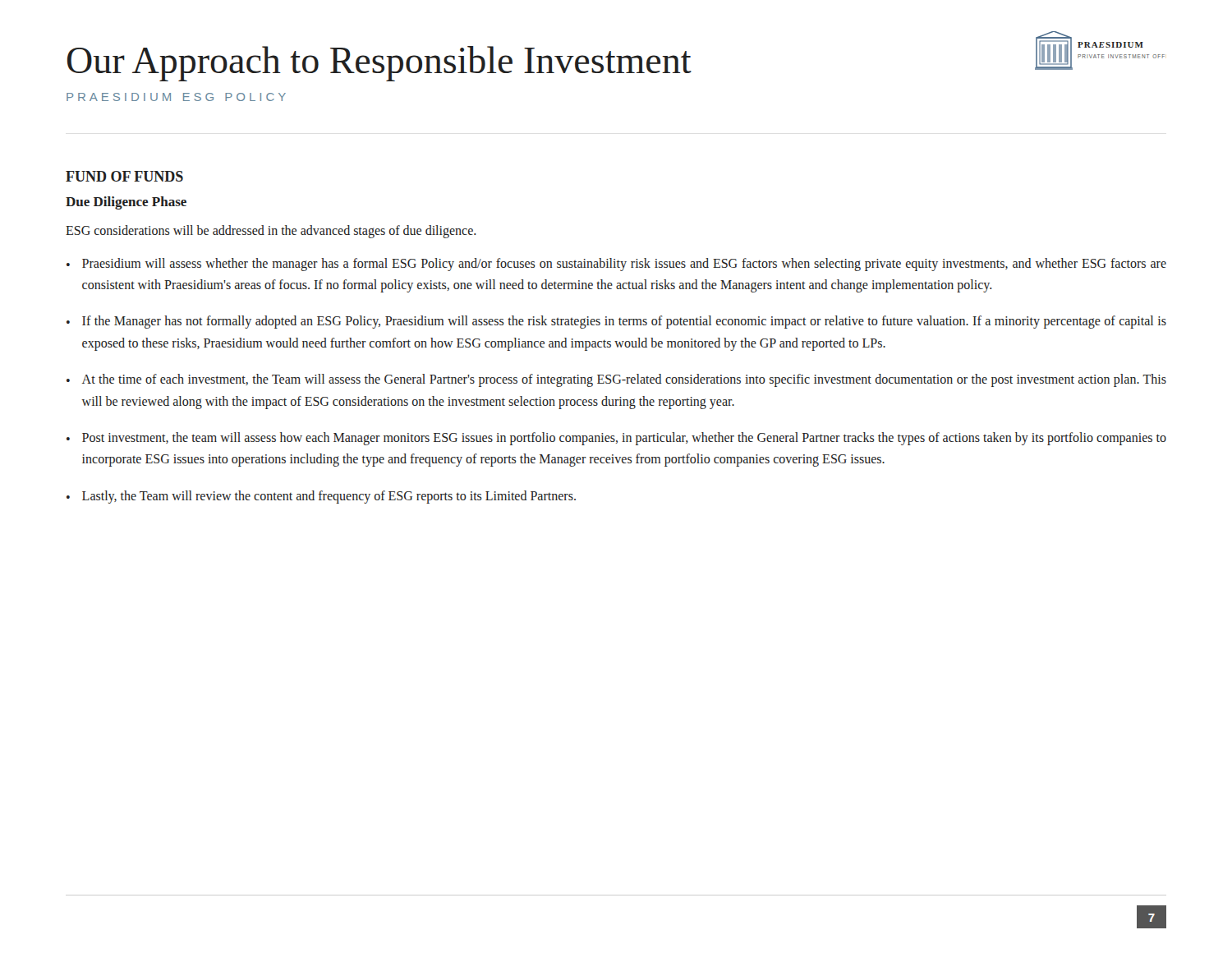Navigate to the block starting "Our Approach to Responsible Investment"

coord(378,60)
